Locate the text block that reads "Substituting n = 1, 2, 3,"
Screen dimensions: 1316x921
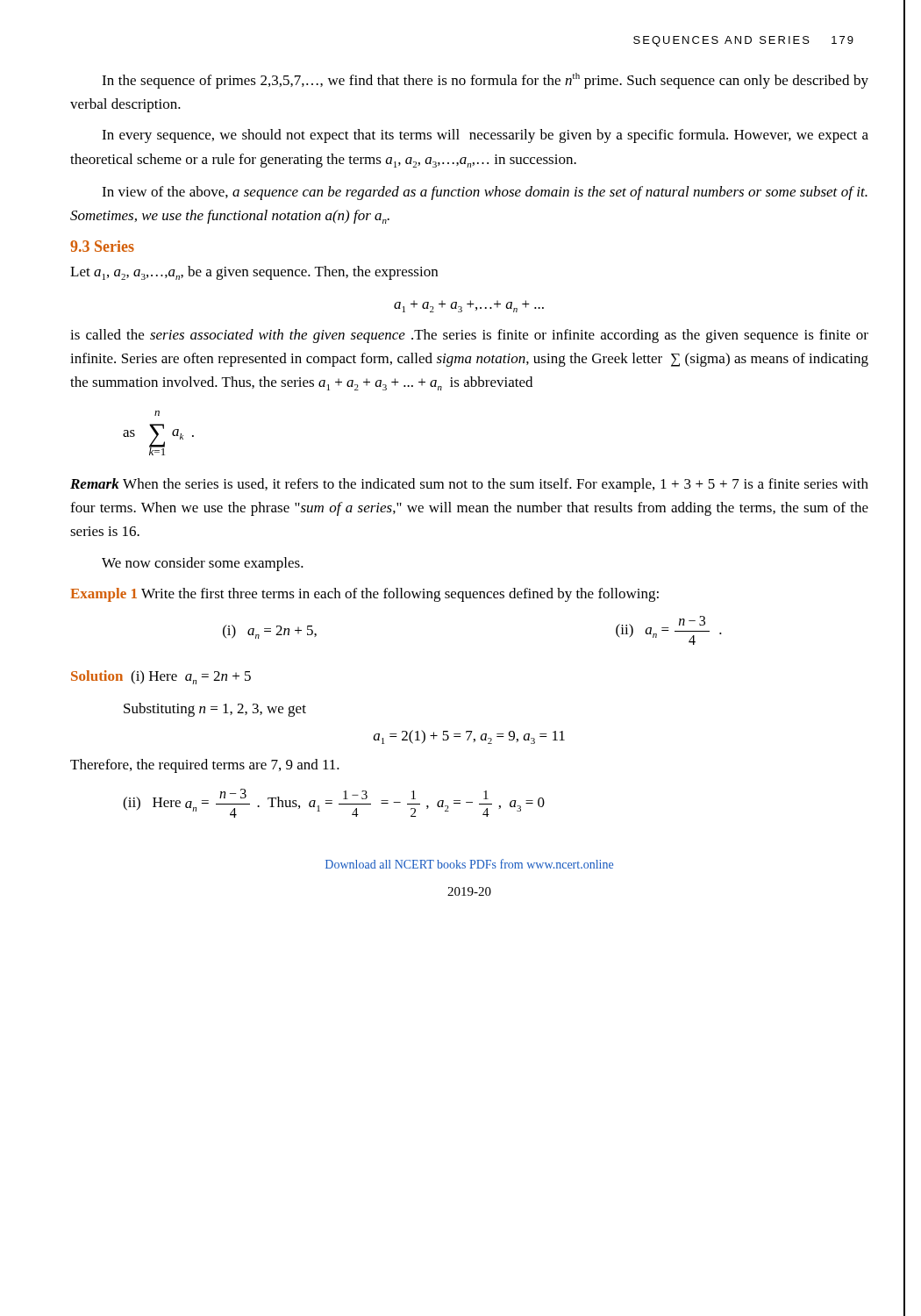215,710
